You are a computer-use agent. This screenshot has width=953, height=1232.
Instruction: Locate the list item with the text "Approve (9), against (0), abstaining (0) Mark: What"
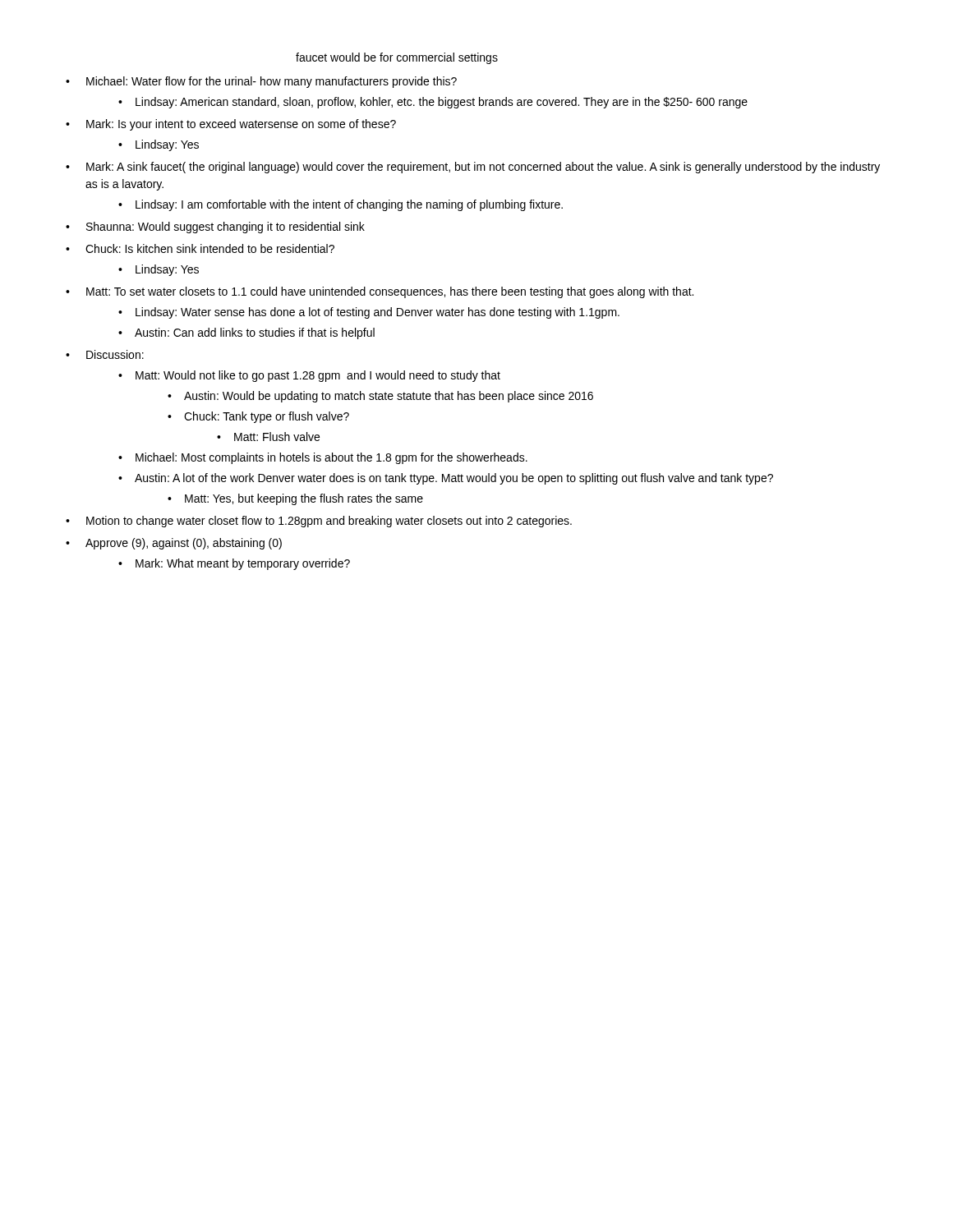point(184,544)
